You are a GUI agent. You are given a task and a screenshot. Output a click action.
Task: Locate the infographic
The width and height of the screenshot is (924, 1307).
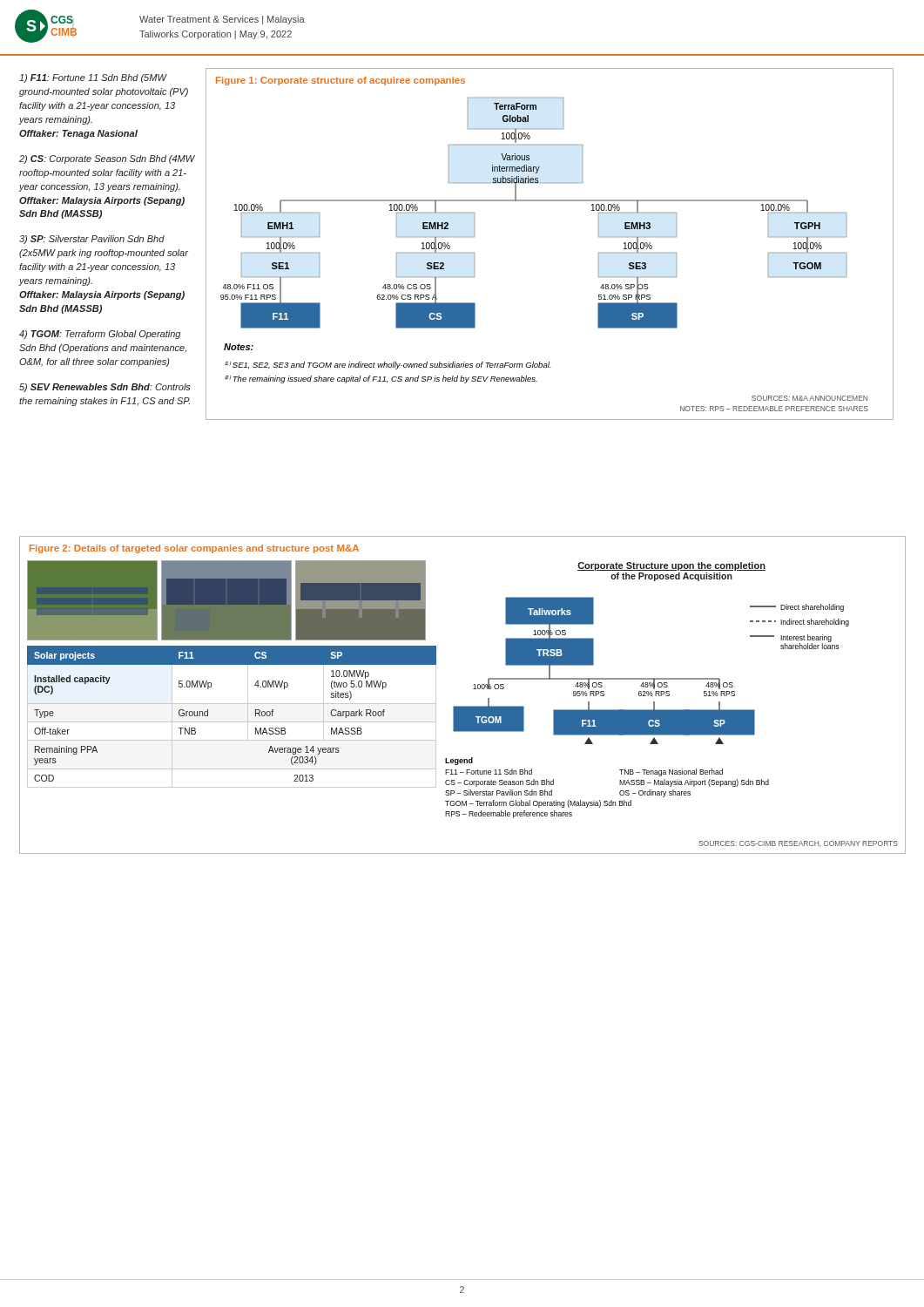462,695
